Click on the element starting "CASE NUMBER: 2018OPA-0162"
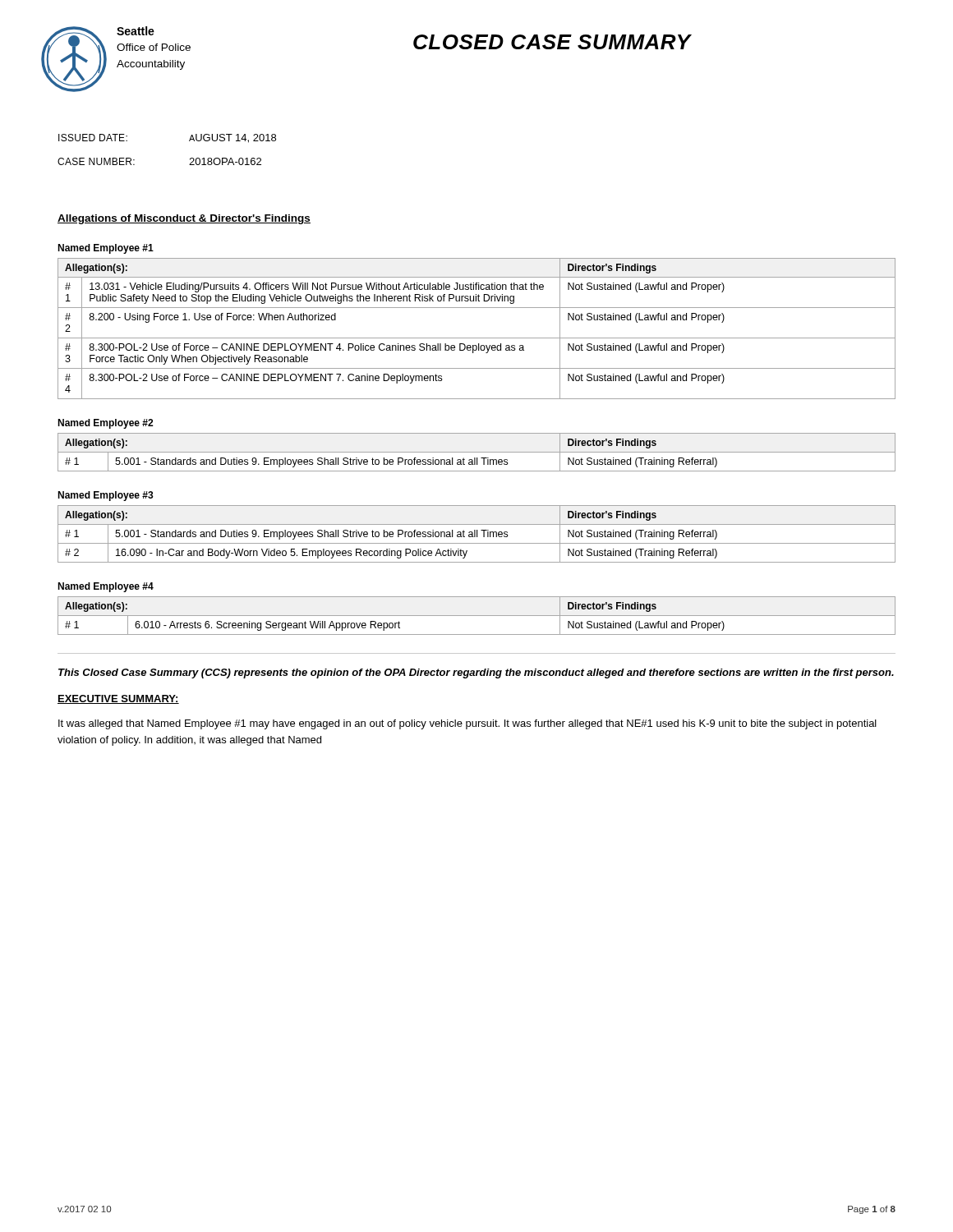This screenshot has width=953, height=1232. point(97,161)
